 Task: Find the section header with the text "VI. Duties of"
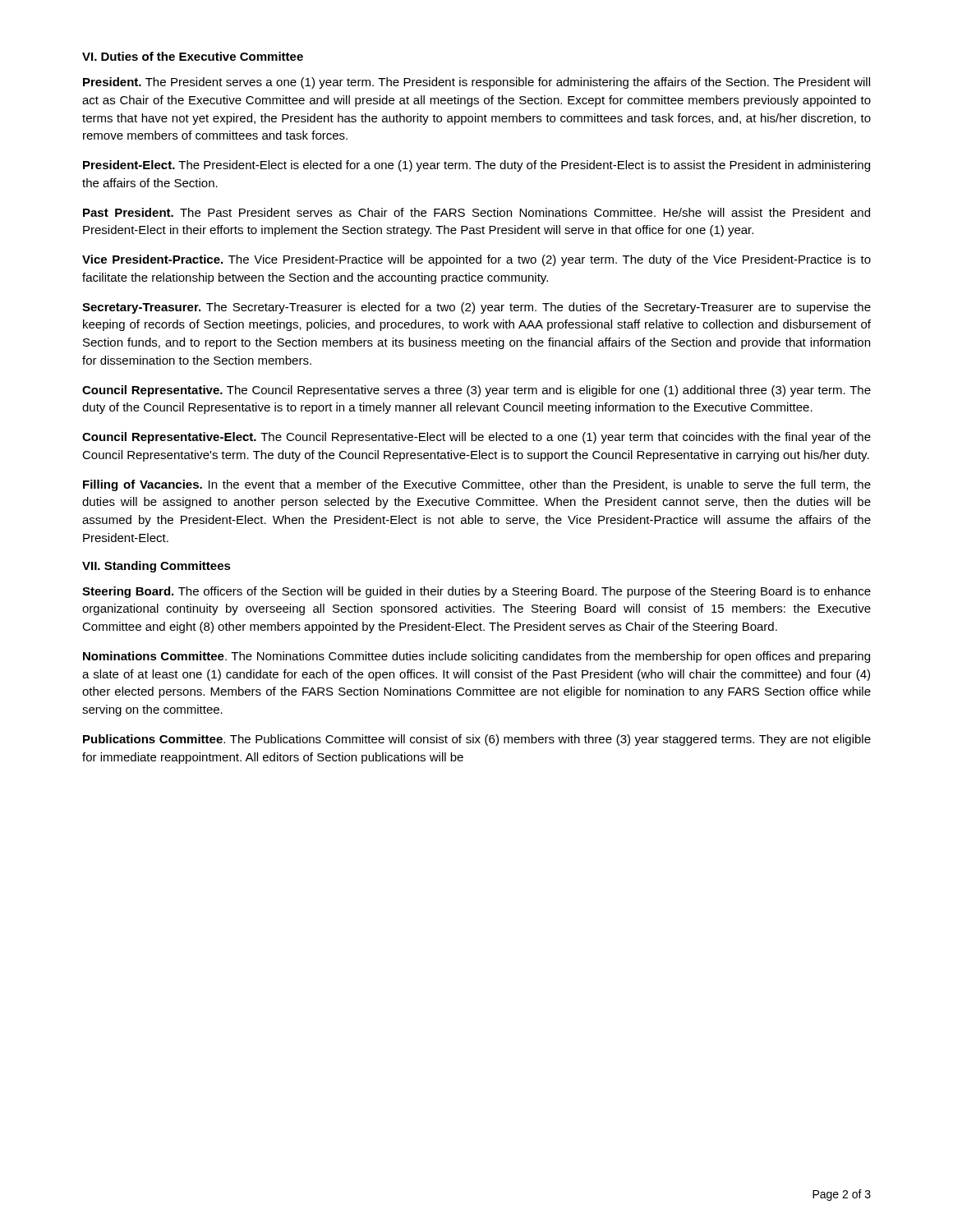pyautogui.click(x=193, y=56)
